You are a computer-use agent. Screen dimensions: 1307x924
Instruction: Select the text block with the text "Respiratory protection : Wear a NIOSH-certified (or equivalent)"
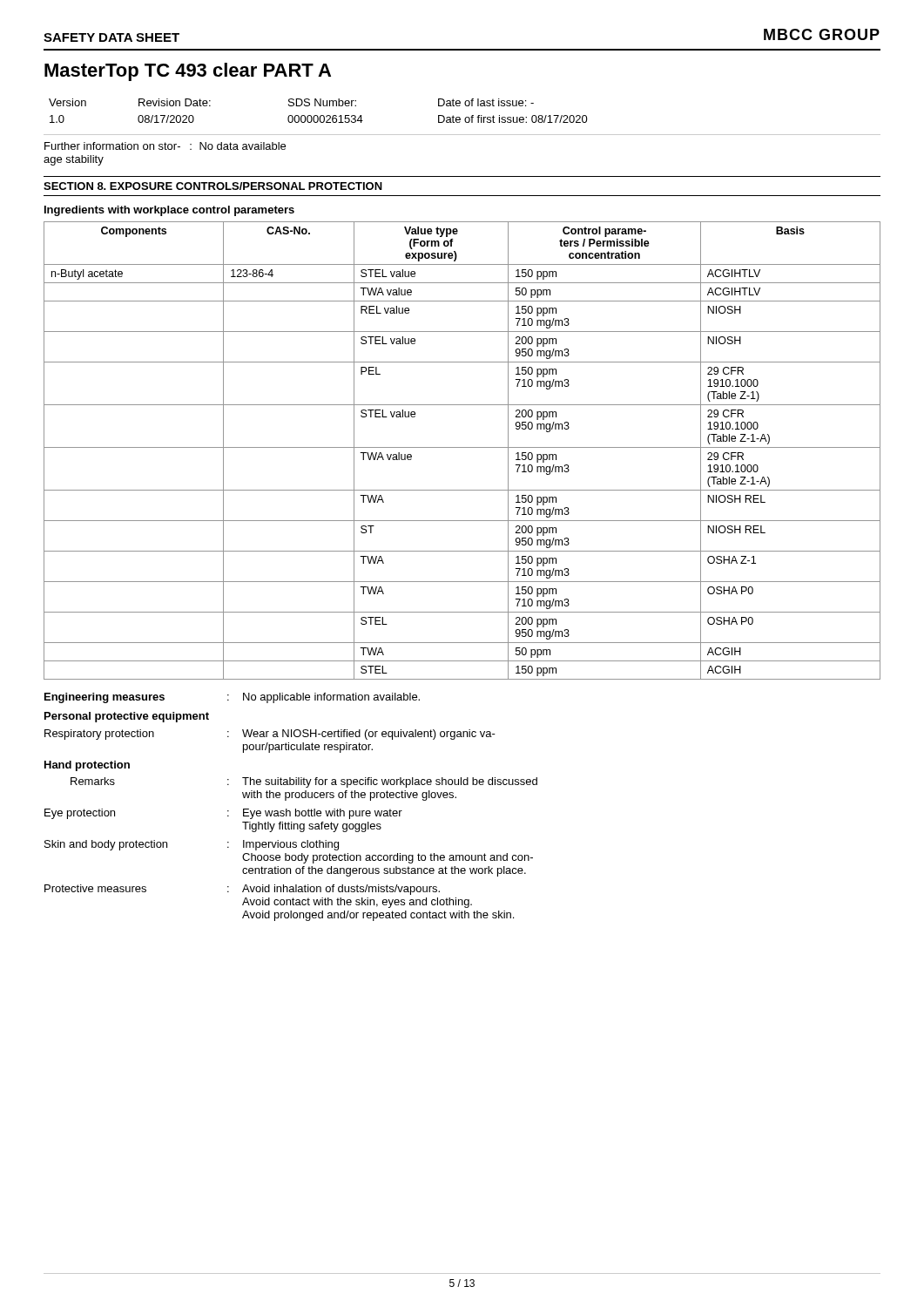269,740
